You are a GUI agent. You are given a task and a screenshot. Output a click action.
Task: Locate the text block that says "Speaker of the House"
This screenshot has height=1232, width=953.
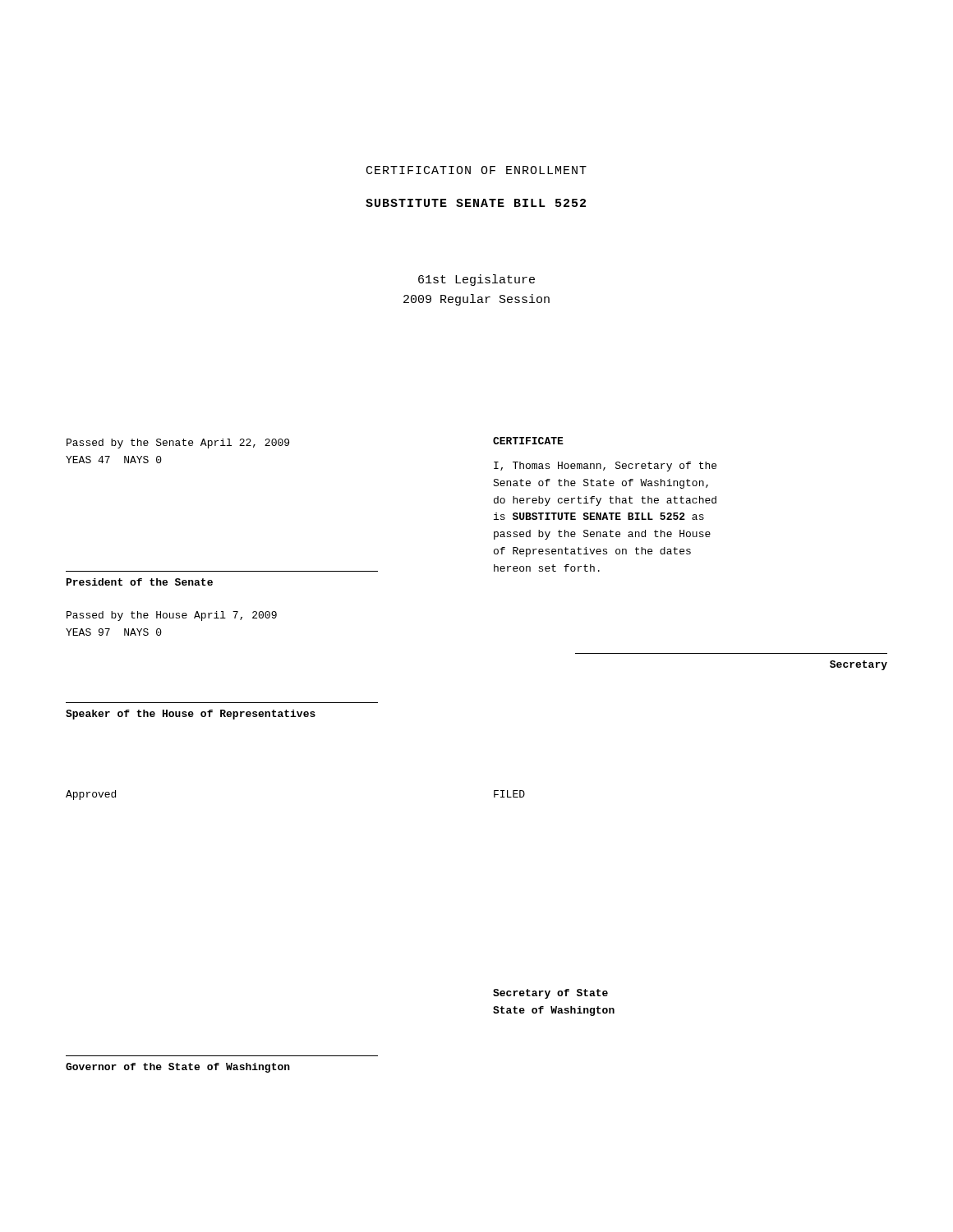222,705
